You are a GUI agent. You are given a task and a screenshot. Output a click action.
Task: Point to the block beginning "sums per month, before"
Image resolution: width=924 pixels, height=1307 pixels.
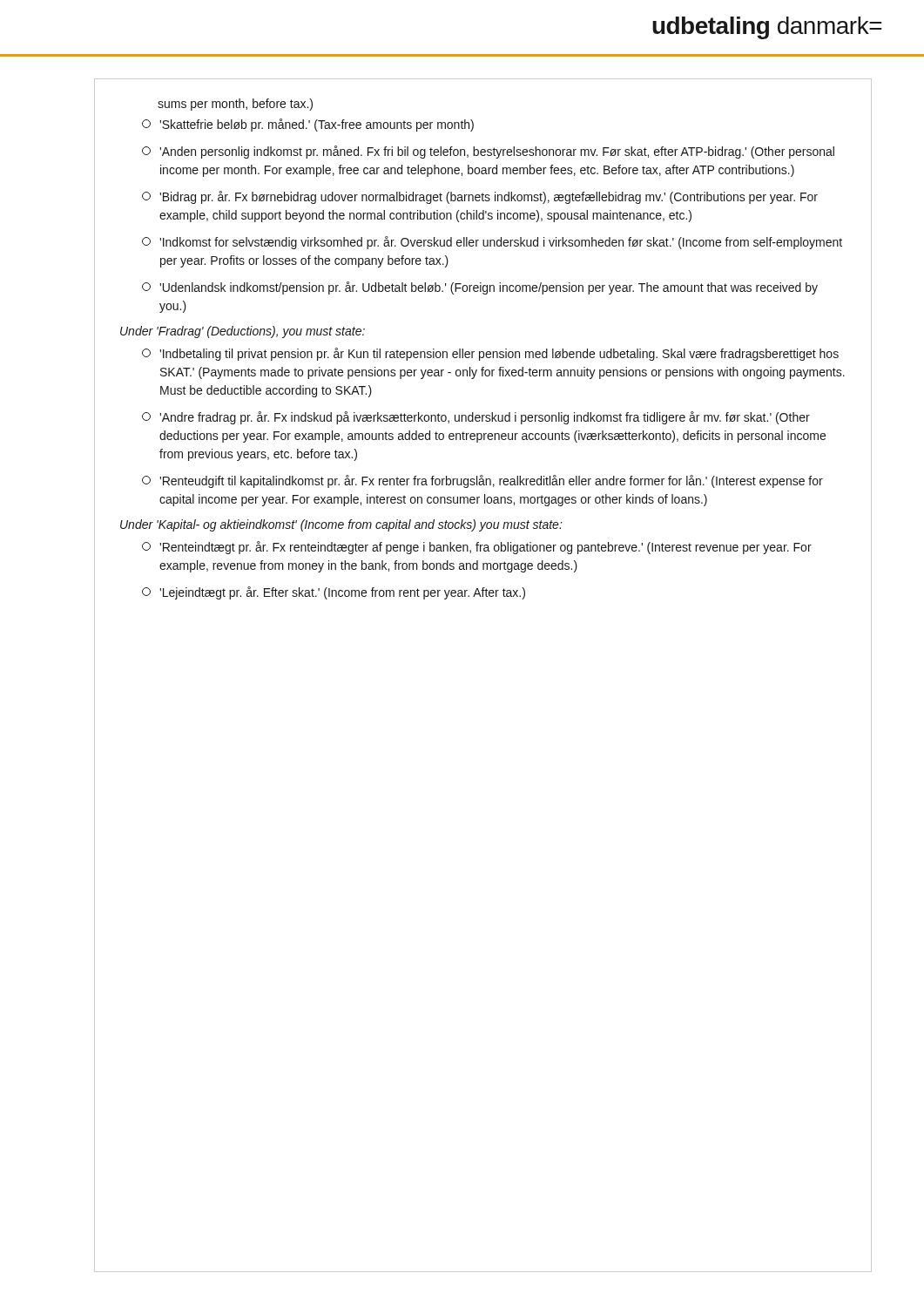[236, 104]
